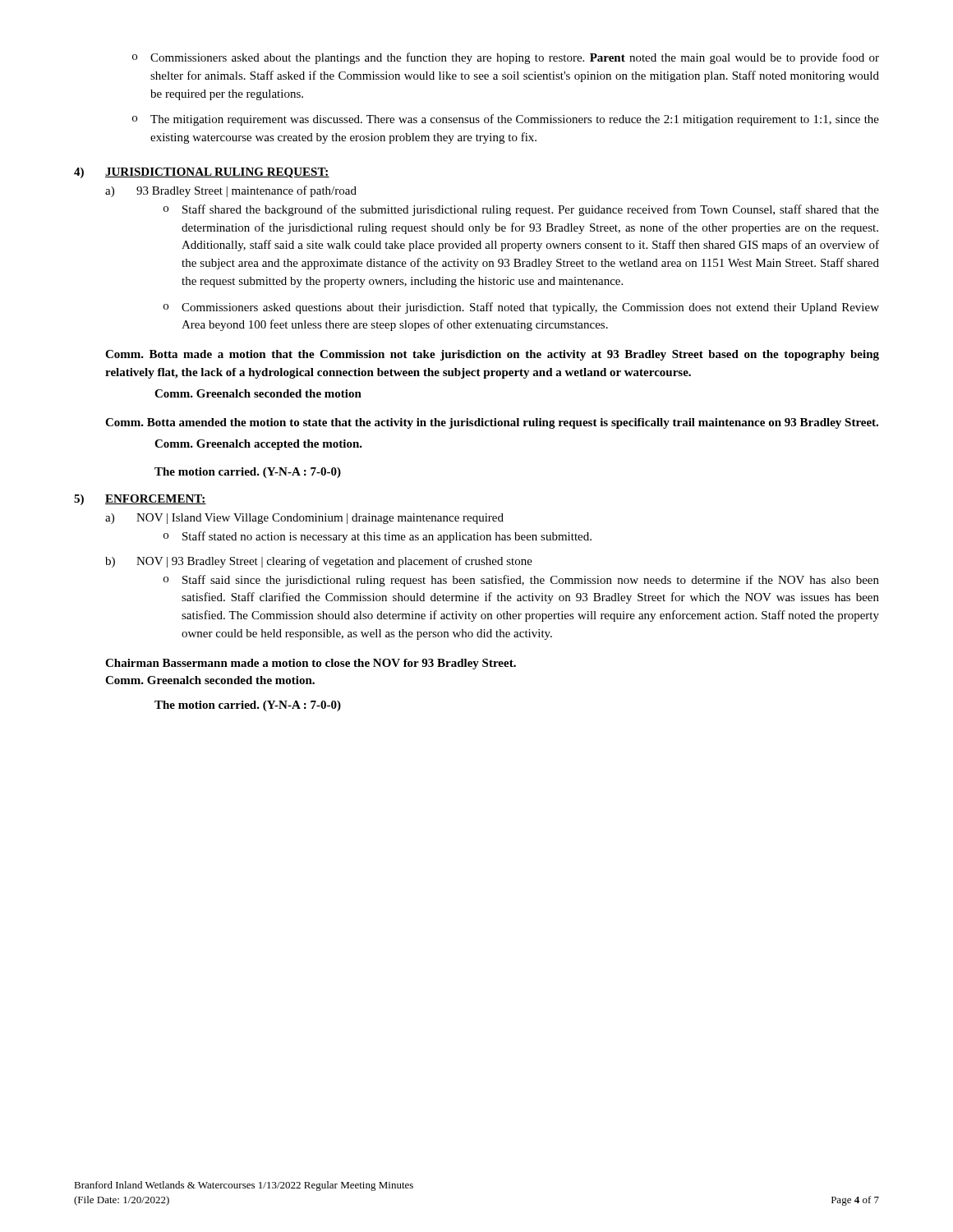Click the passage that begins "o Staff shared the background of"
The height and width of the screenshot is (1232, 953).
515,246
